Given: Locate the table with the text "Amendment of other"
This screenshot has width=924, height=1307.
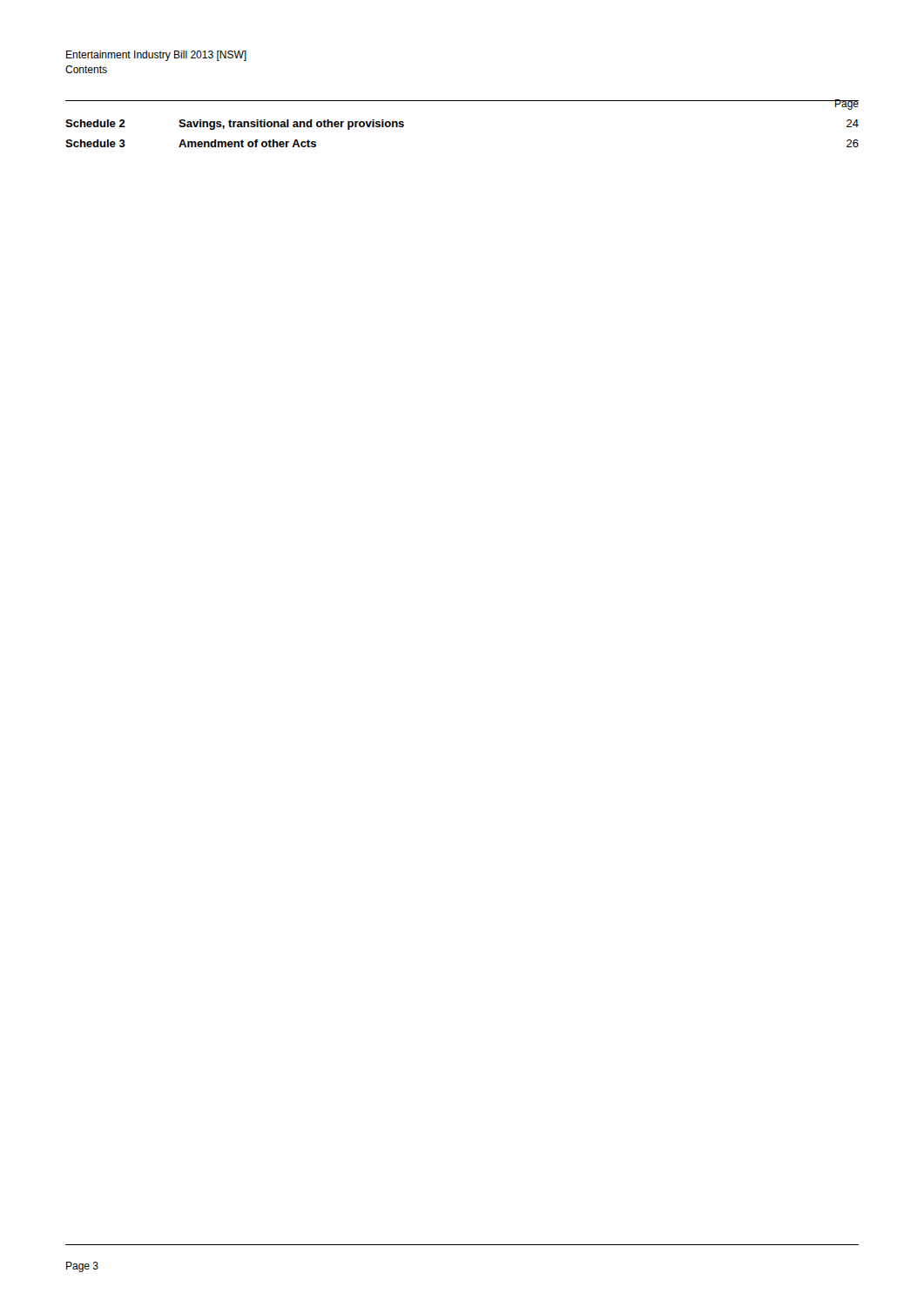Looking at the screenshot, I should tap(462, 133).
